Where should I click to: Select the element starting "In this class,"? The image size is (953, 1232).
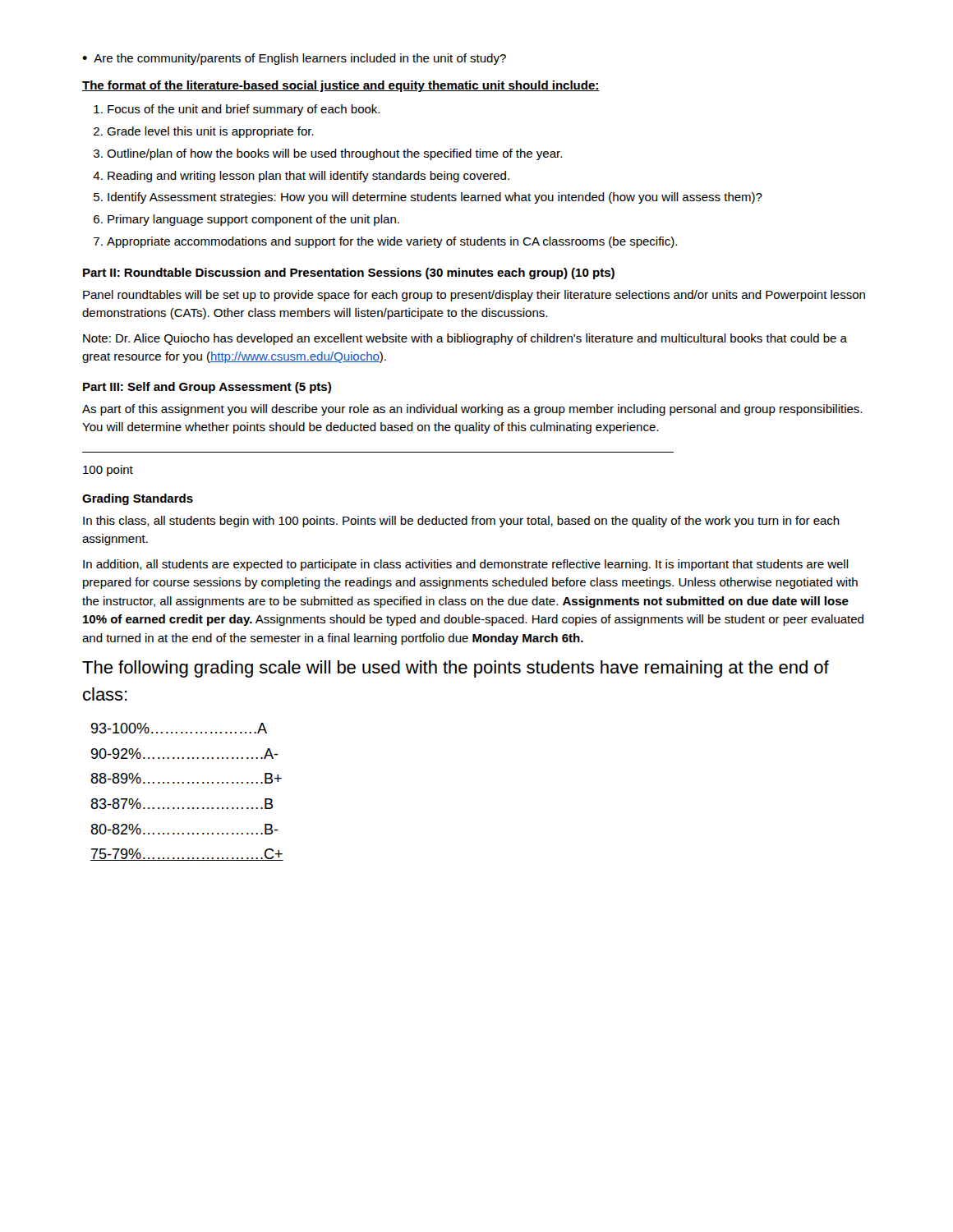click(x=461, y=529)
